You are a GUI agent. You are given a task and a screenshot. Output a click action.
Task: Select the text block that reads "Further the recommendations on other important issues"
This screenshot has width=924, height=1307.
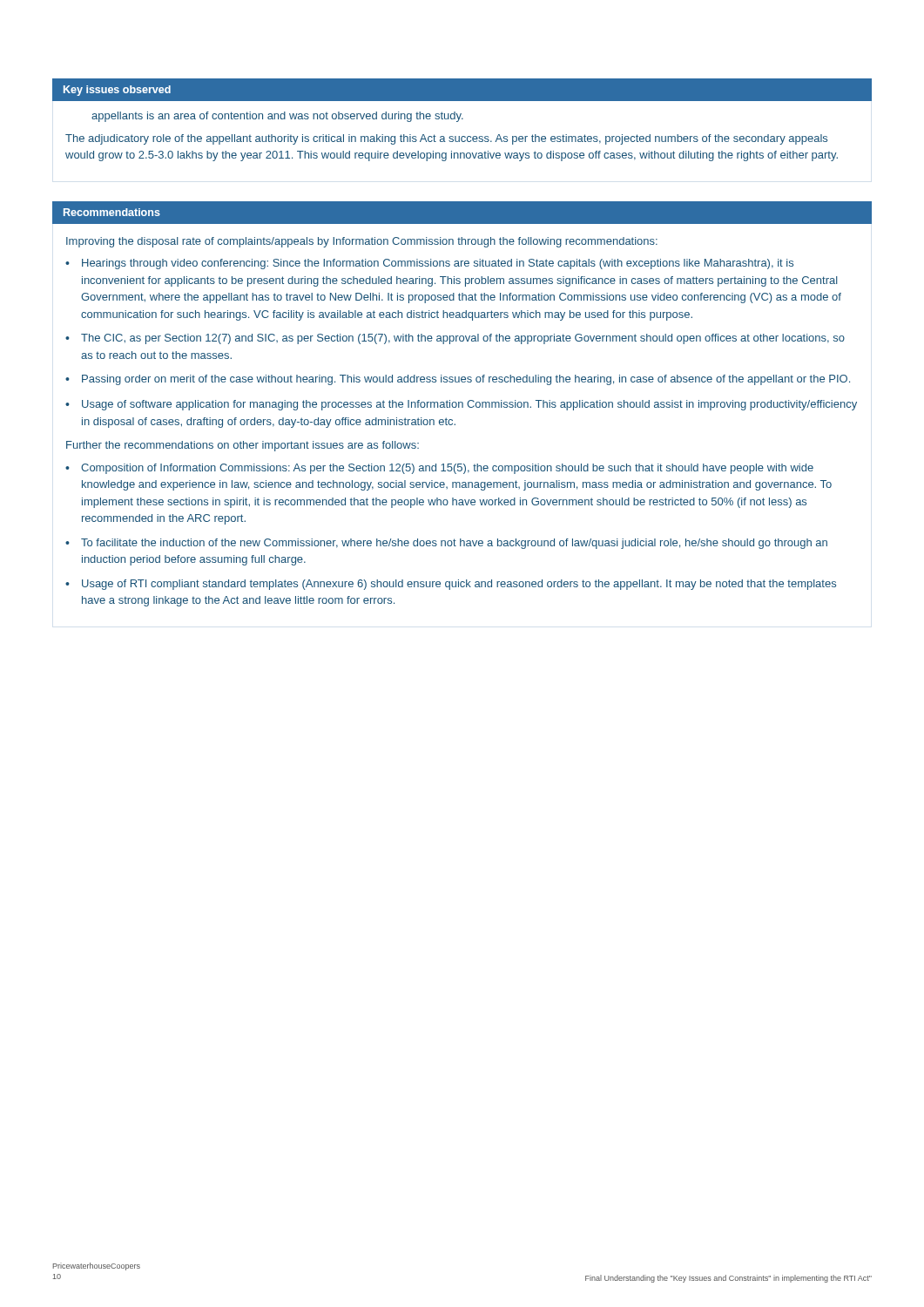(x=243, y=446)
